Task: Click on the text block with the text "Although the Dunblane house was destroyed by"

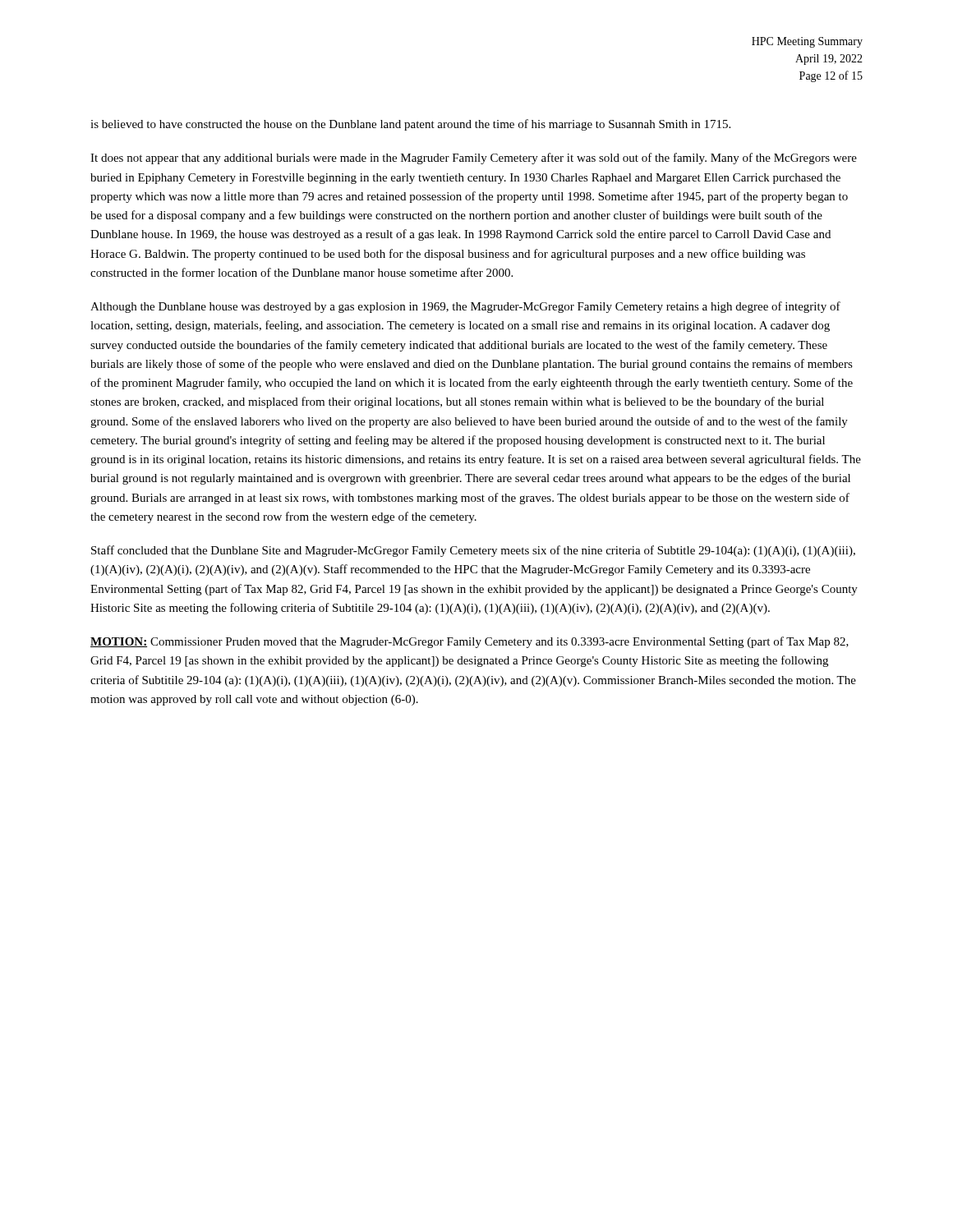Action: (476, 411)
